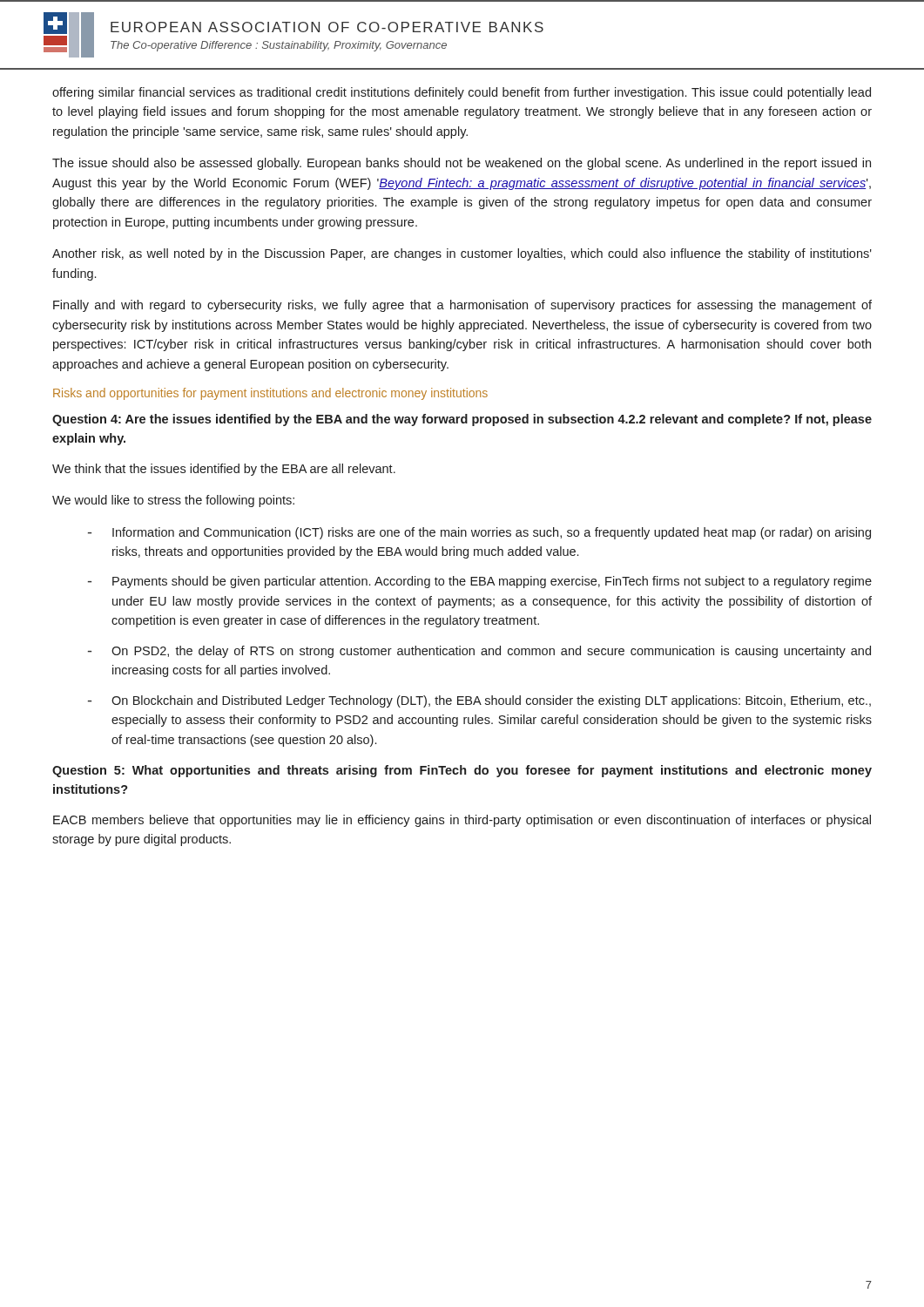Image resolution: width=924 pixels, height=1307 pixels.
Task: Find the block on this page that starts "- On Blockchain and Distributed Ledger"
Action: [x=475, y=720]
